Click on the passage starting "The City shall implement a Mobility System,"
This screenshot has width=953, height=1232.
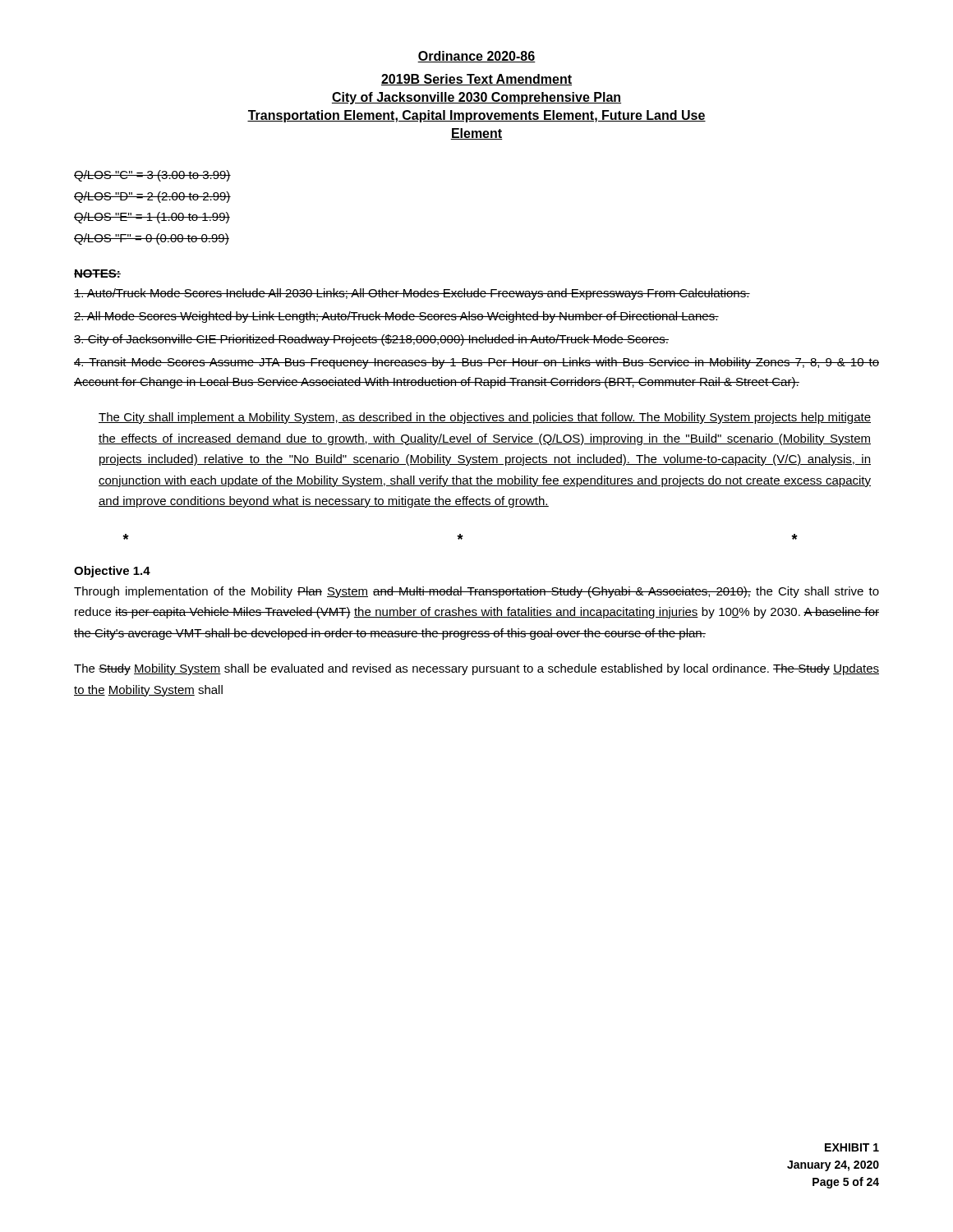click(x=485, y=459)
